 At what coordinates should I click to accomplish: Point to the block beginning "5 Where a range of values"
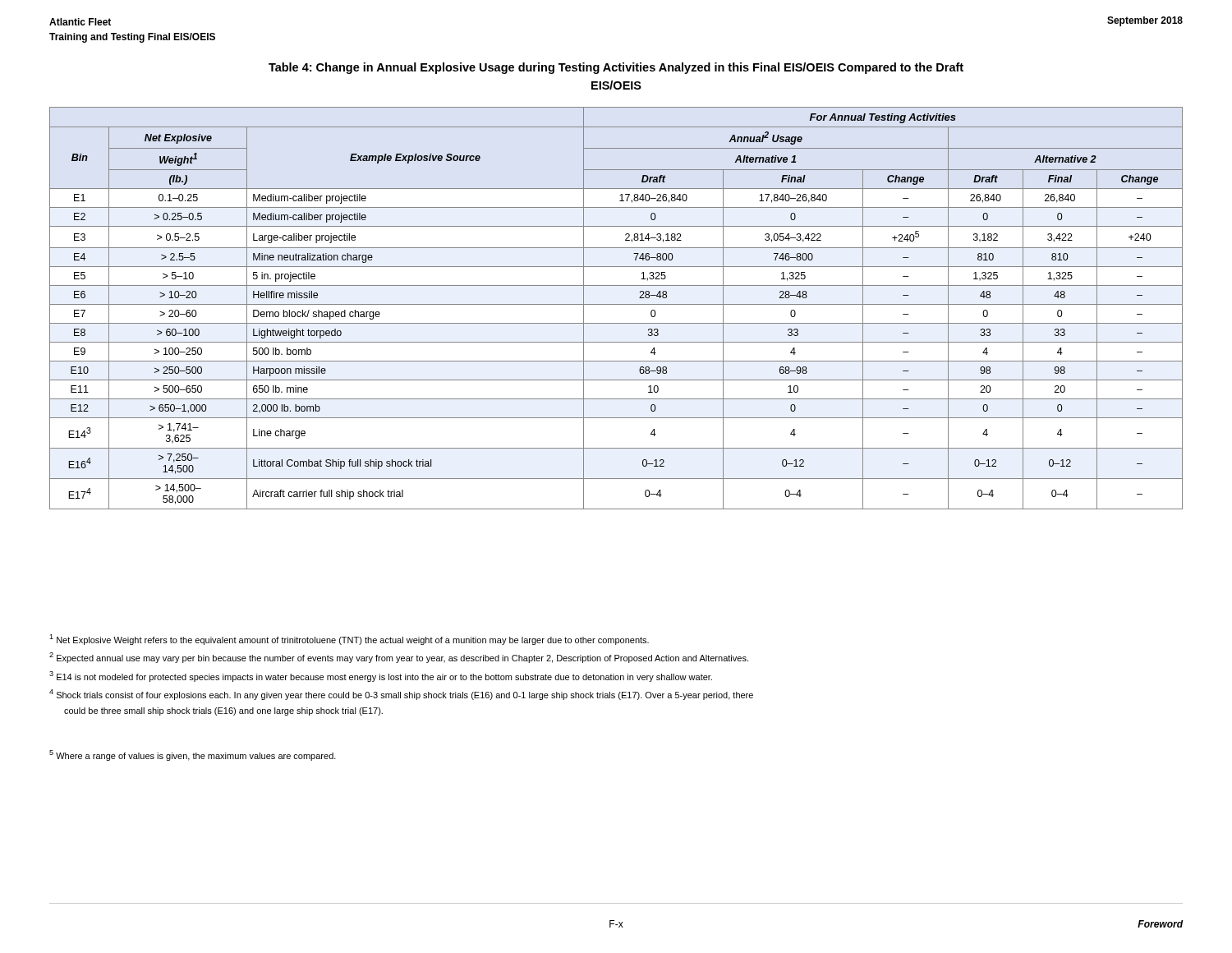[x=193, y=755]
